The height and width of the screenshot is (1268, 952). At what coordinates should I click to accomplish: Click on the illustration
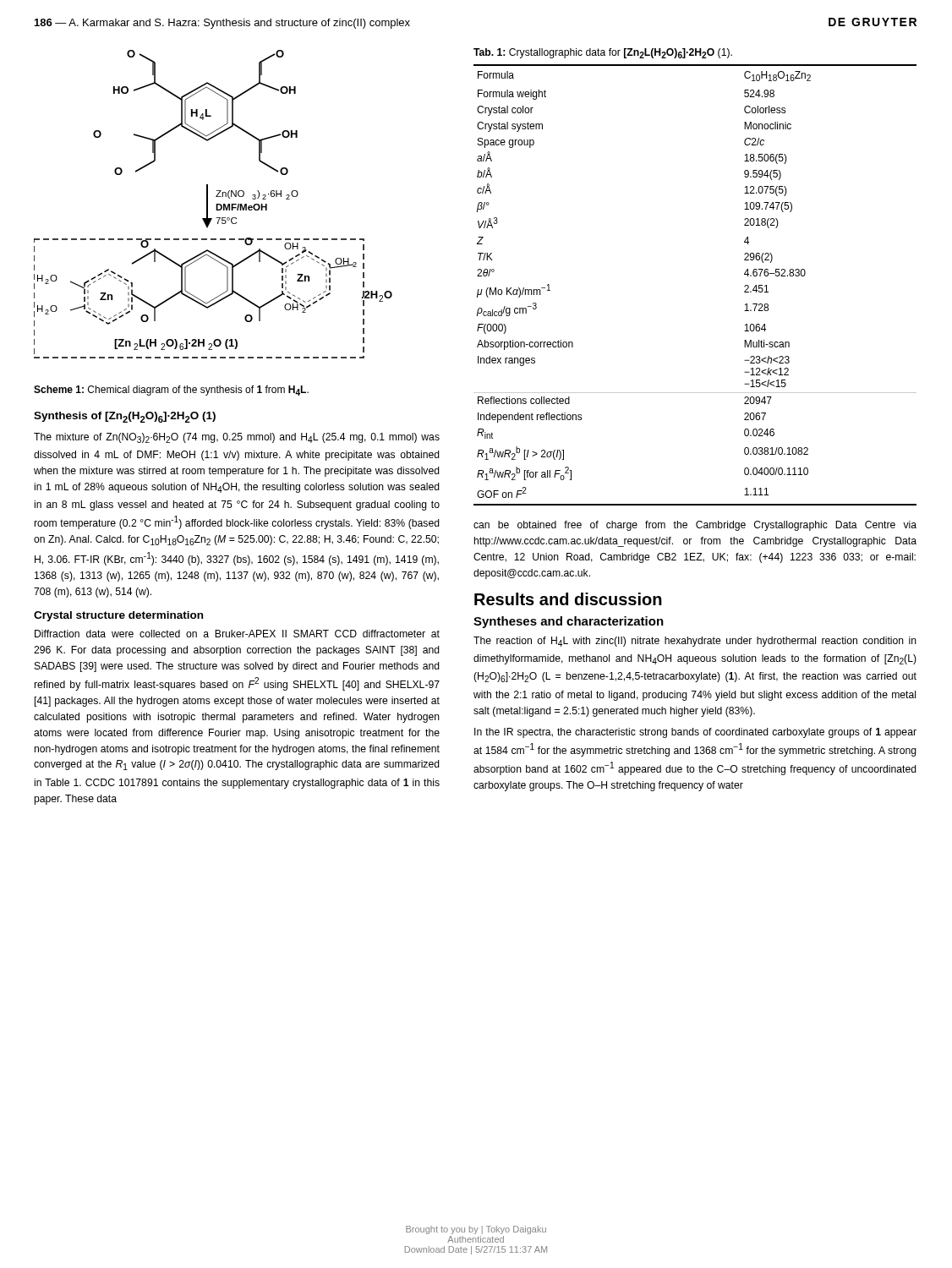228,213
